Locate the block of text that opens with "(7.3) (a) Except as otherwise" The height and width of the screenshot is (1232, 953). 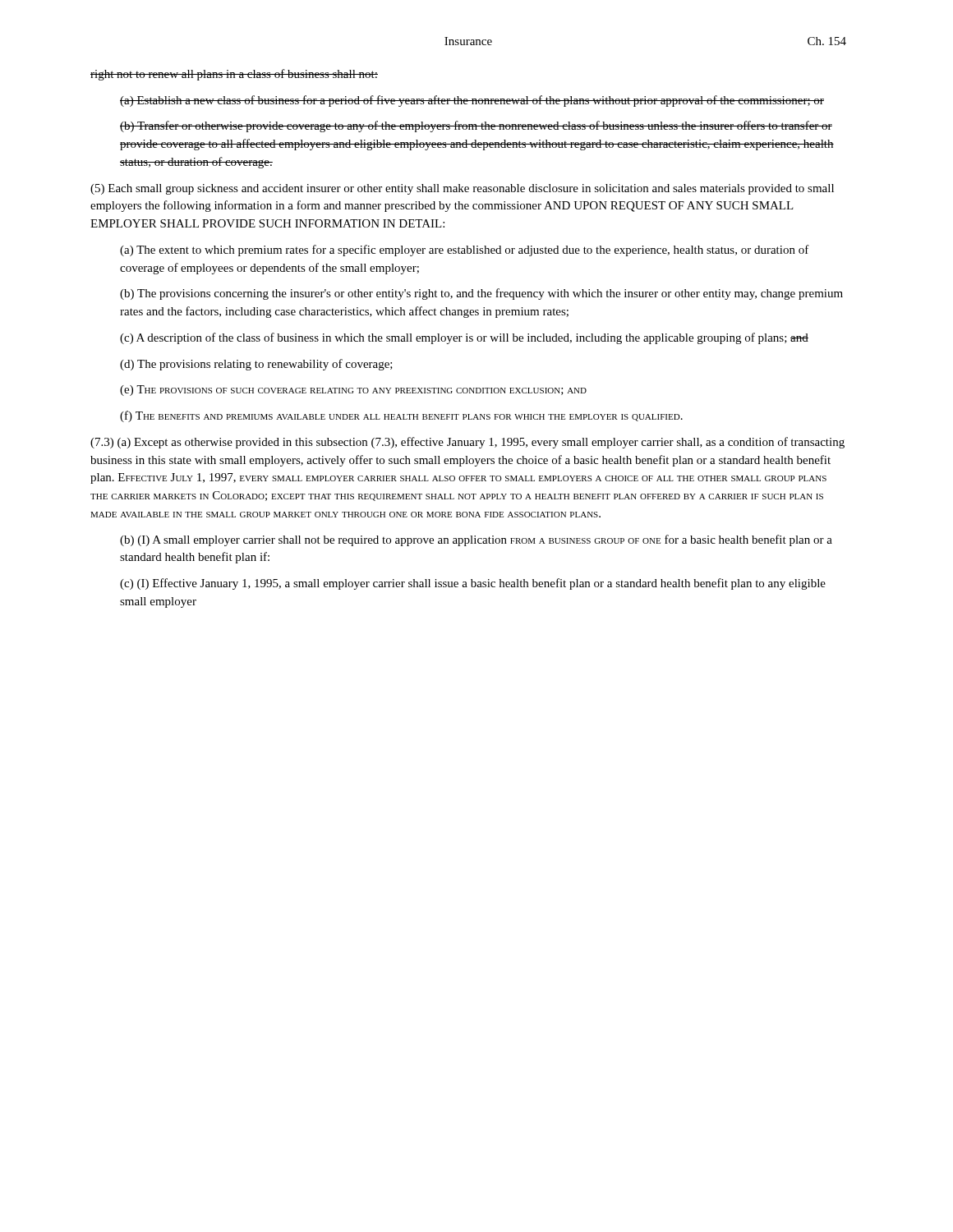click(468, 477)
